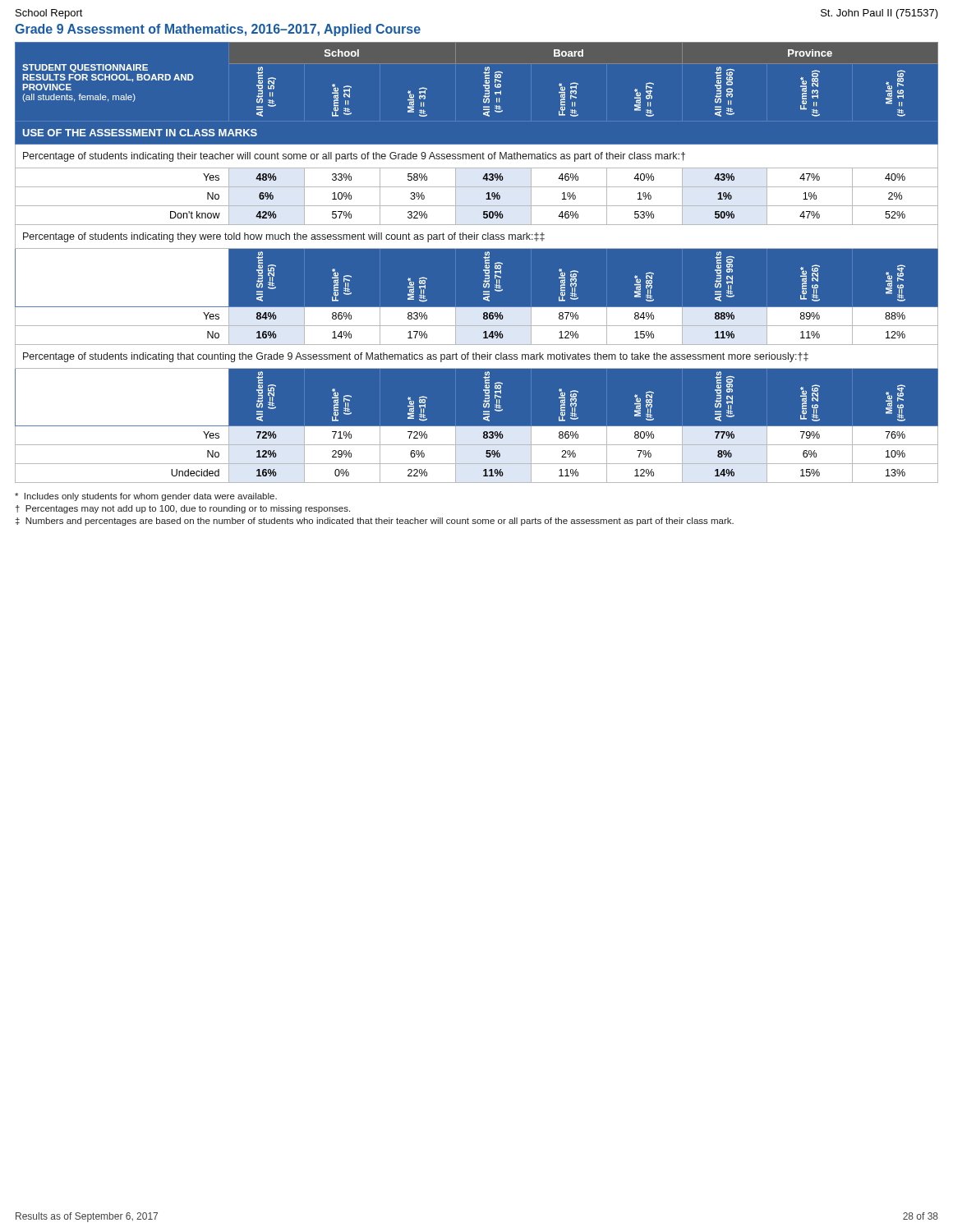Click on the text block starting "Grade 9 Assessment of Mathematics,"
Viewport: 953px width, 1232px height.
(218, 29)
